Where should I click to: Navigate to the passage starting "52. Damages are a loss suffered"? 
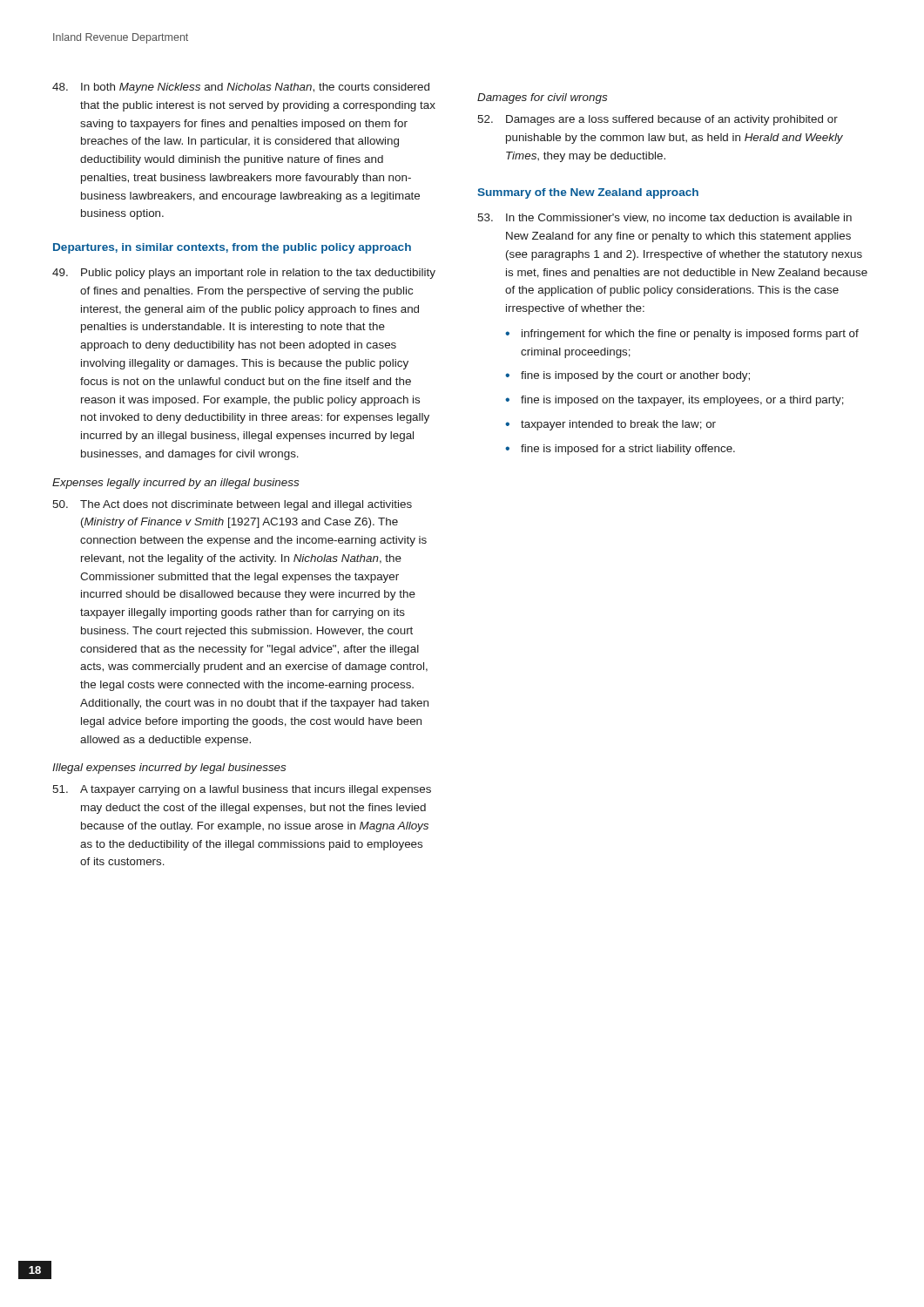(675, 138)
